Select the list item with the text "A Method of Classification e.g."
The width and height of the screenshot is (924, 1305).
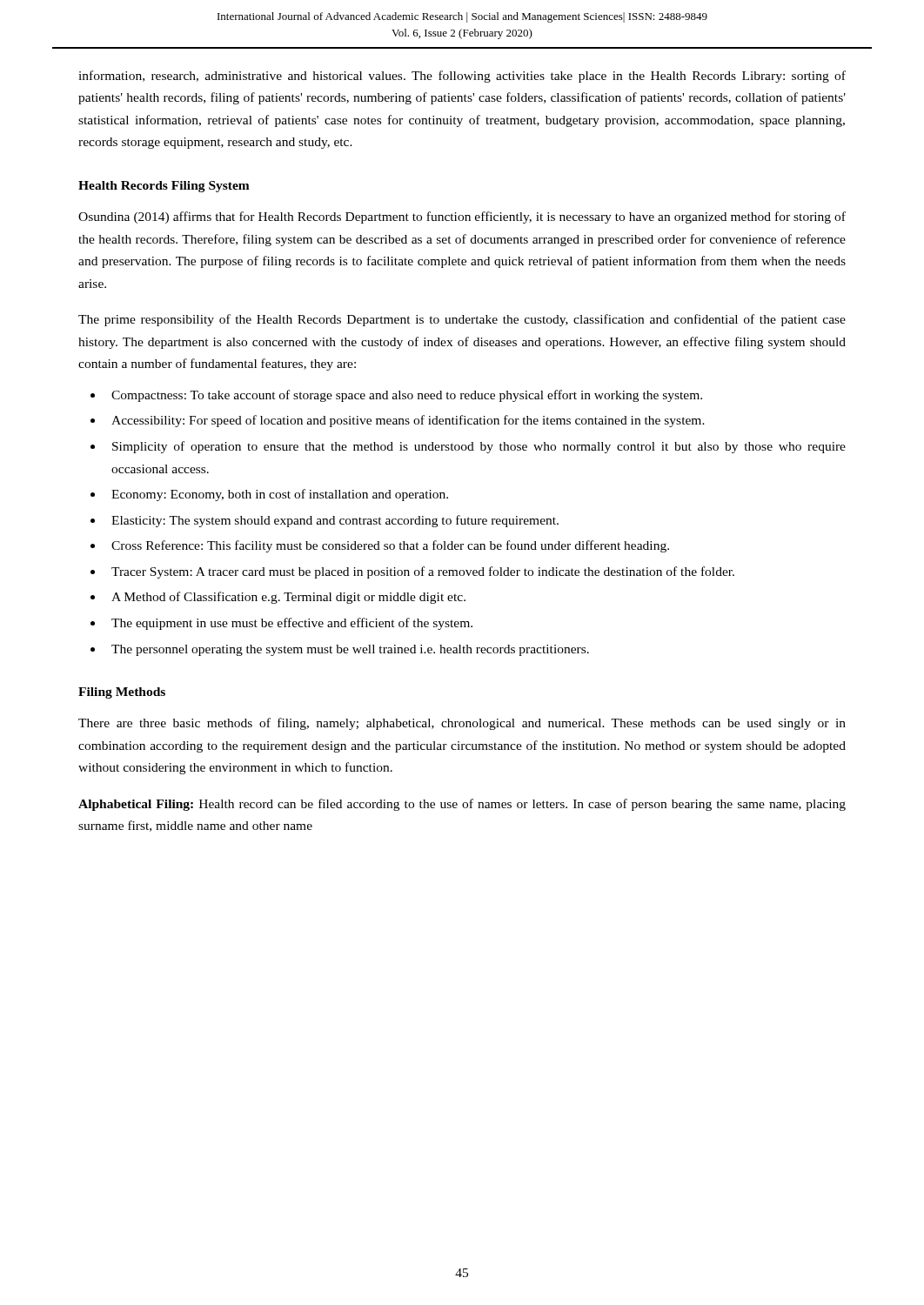tap(289, 597)
